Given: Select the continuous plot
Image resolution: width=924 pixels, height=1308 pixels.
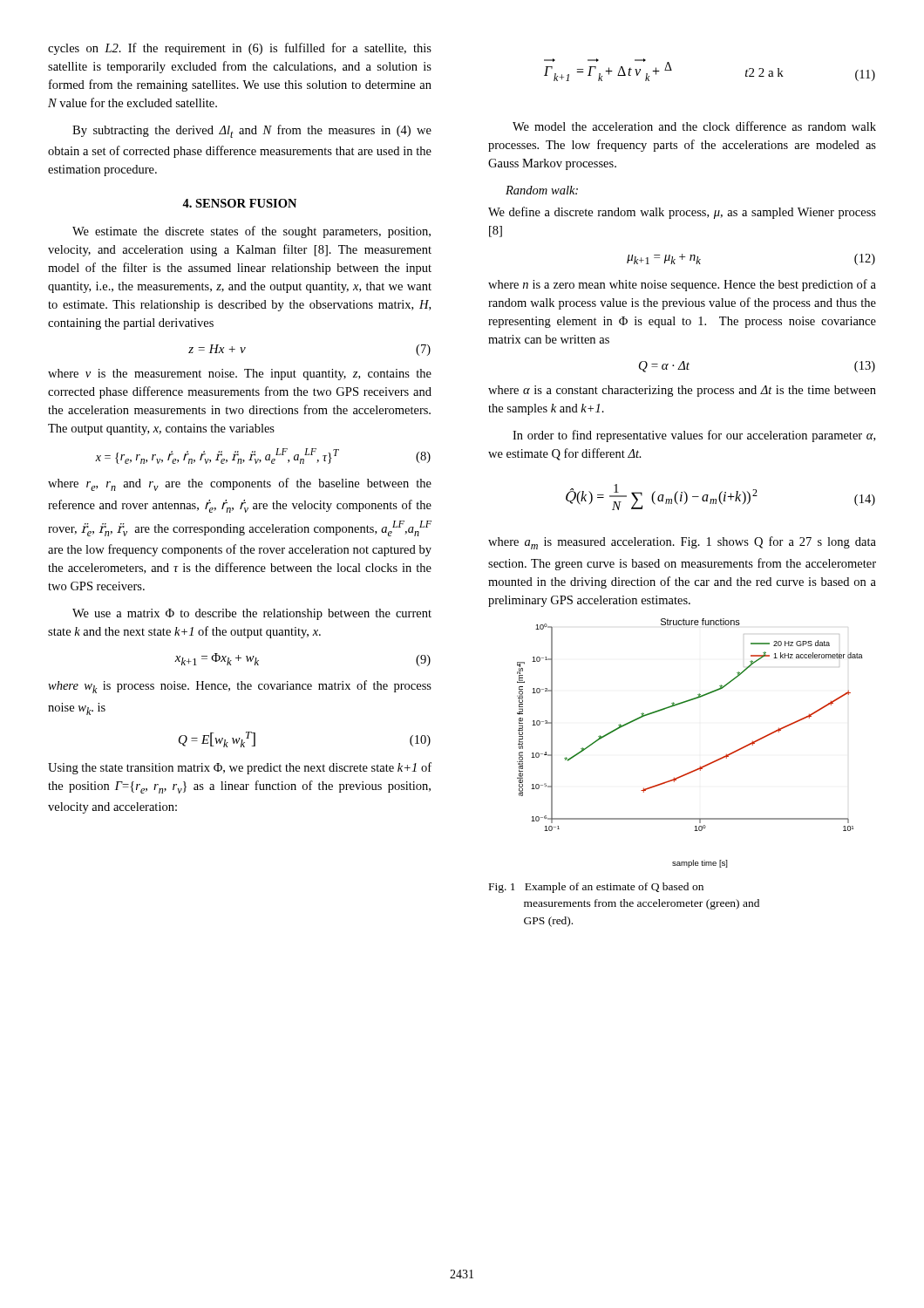Looking at the screenshot, I should tap(682, 746).
